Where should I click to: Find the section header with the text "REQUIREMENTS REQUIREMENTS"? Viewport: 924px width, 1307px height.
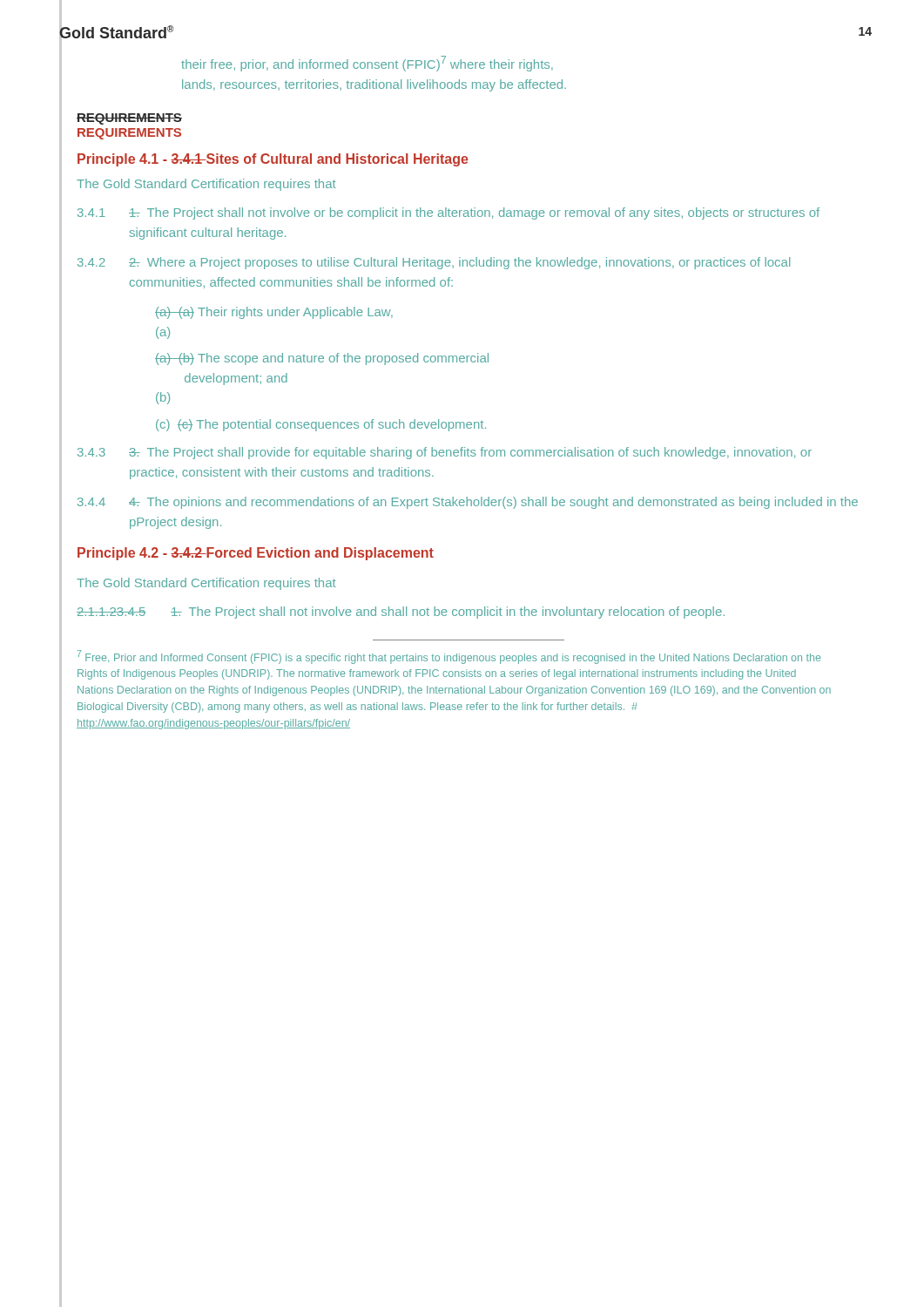point(129,119)
